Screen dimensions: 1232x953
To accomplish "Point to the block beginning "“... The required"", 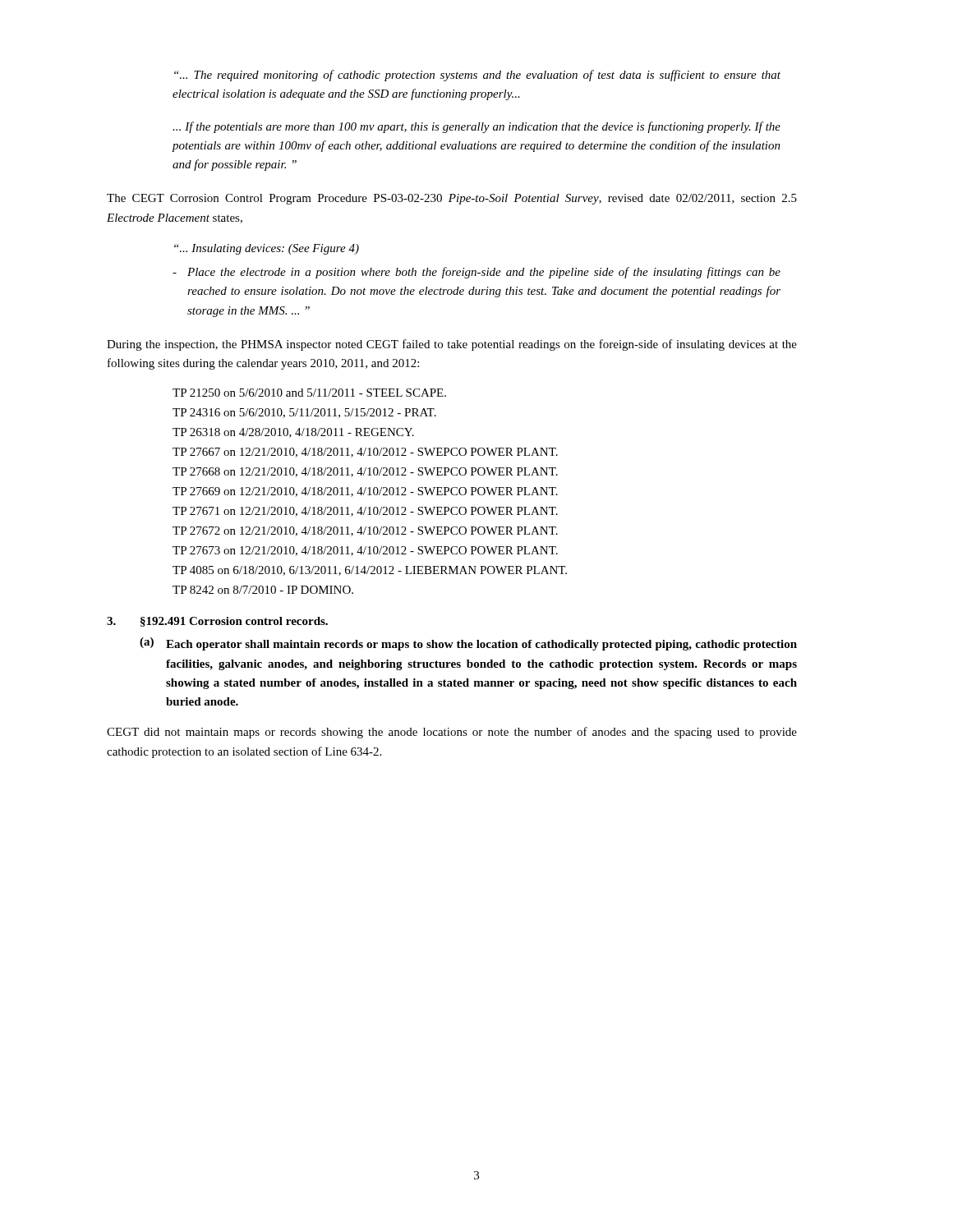I will point(476,84).
